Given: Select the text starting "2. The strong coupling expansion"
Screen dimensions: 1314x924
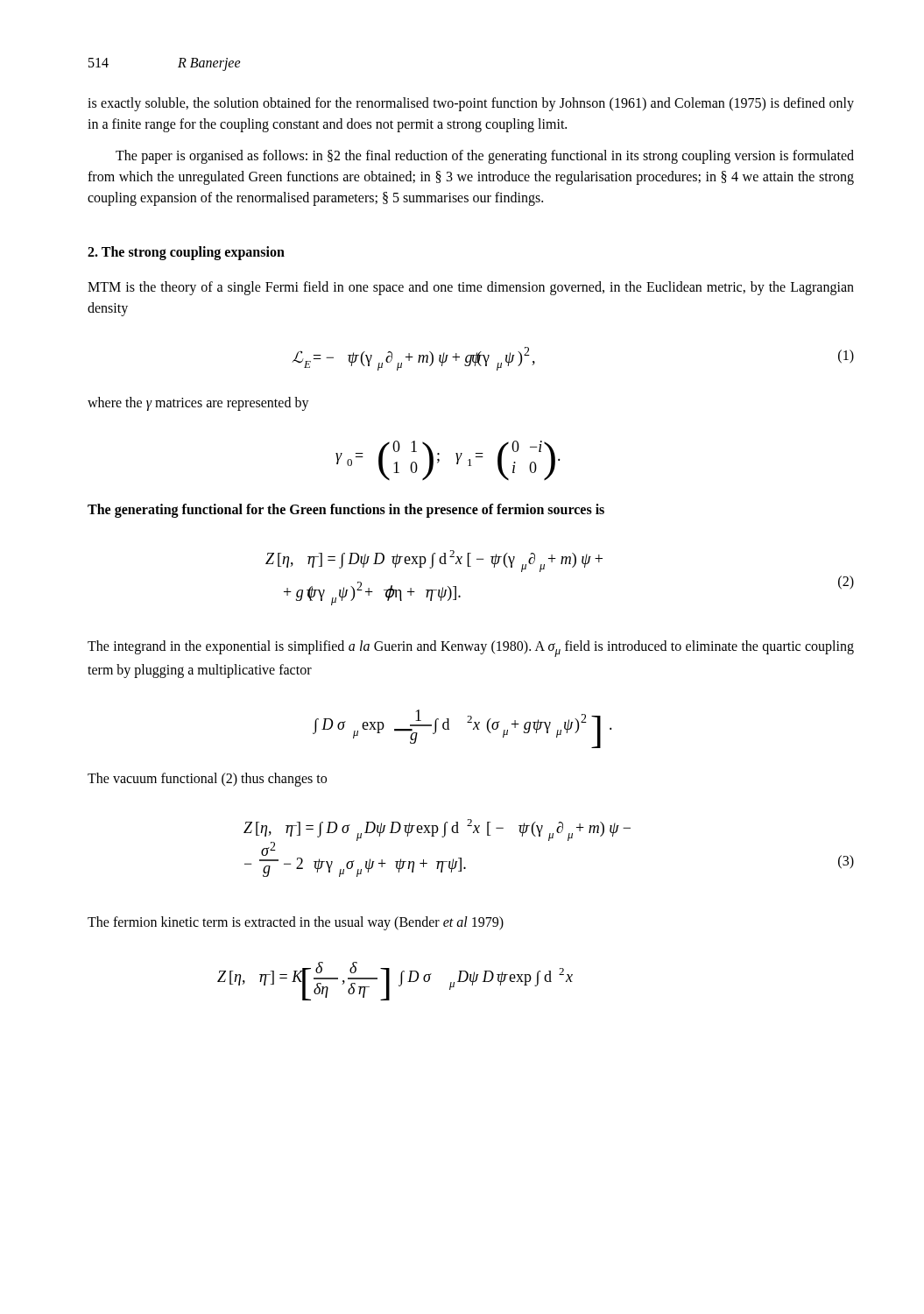Looking at the screenshot, I should point(186,252).
